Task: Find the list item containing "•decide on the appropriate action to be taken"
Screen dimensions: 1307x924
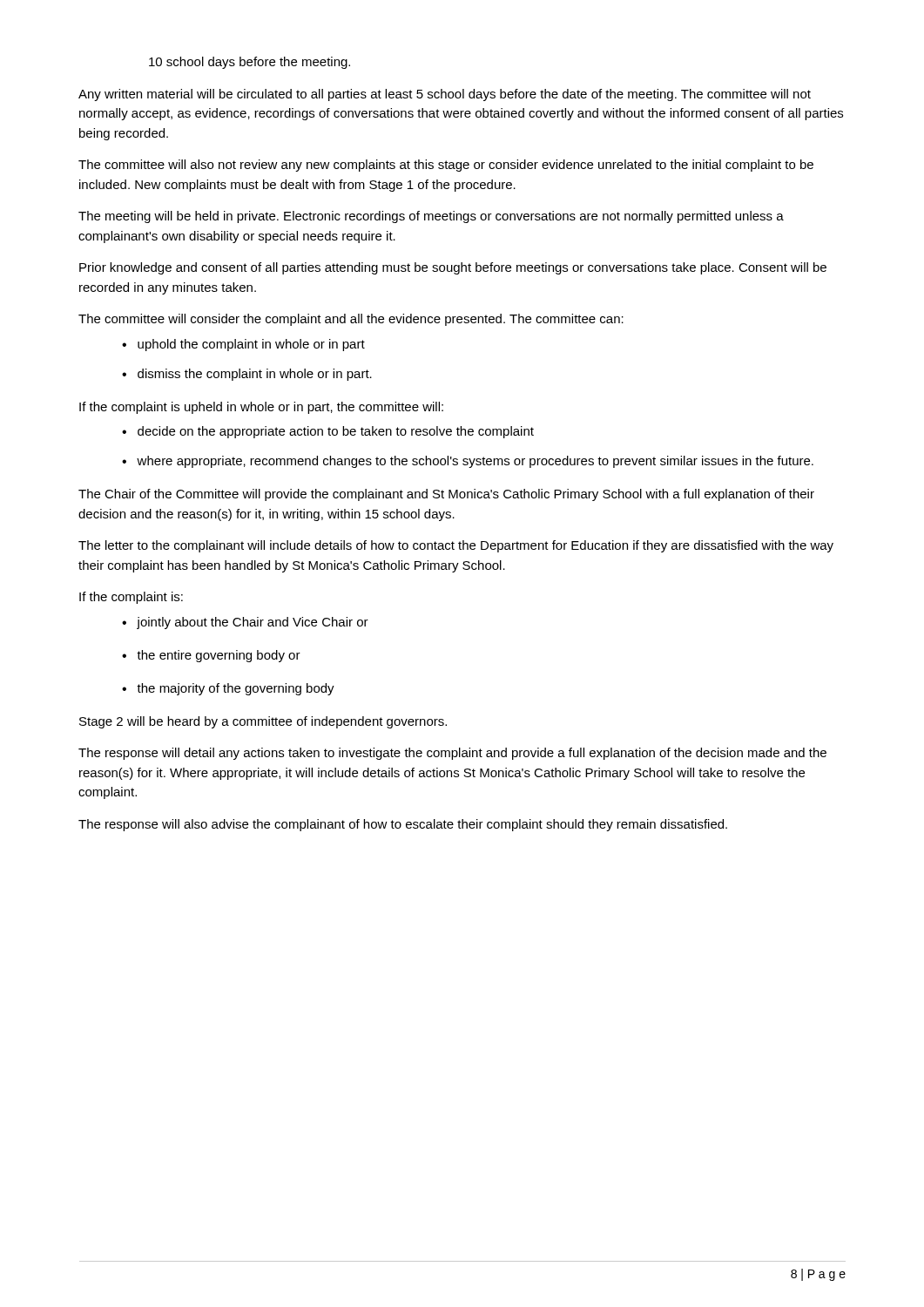Action: [x=328, y=432]
